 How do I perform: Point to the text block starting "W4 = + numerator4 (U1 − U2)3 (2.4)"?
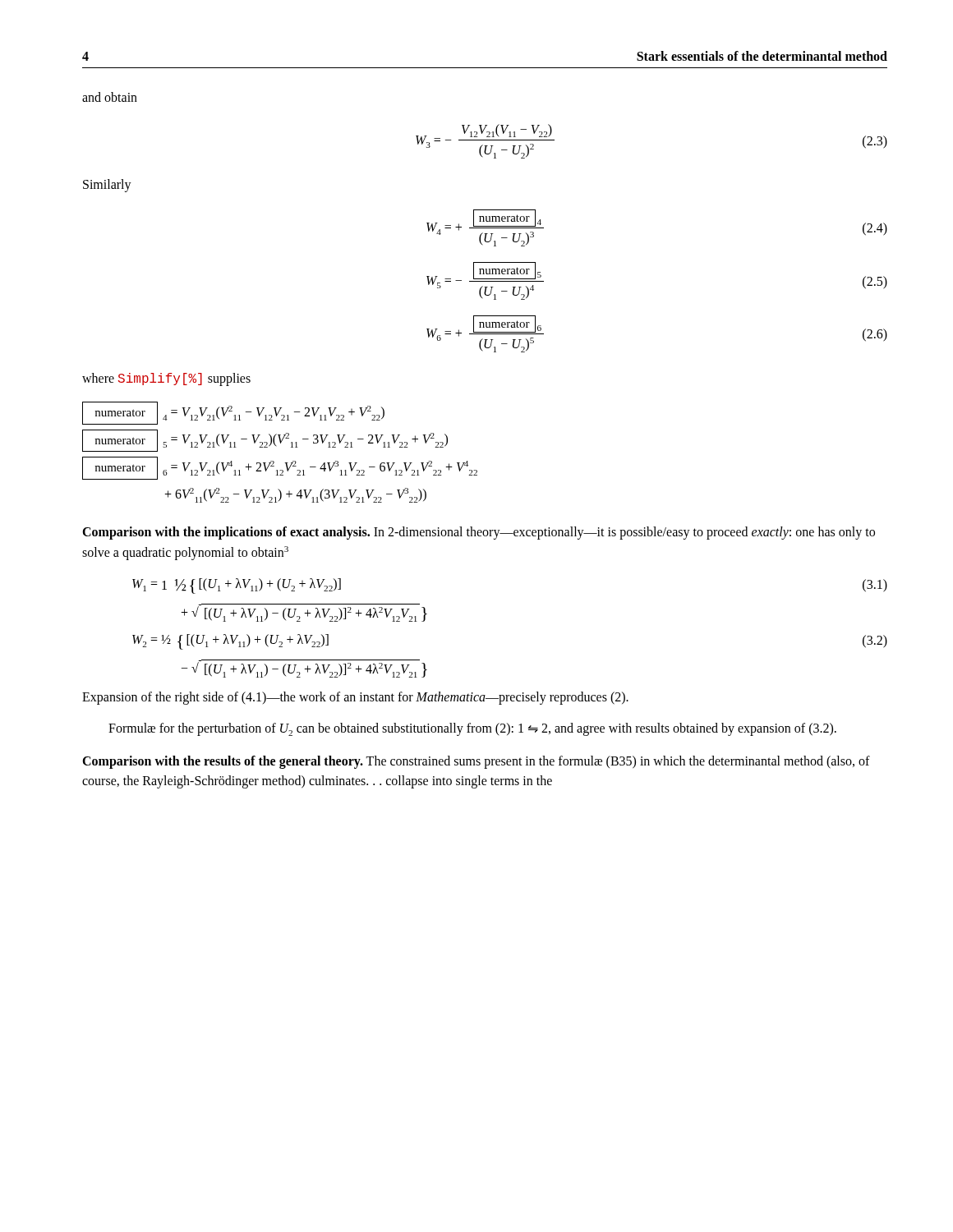(485, 282)
